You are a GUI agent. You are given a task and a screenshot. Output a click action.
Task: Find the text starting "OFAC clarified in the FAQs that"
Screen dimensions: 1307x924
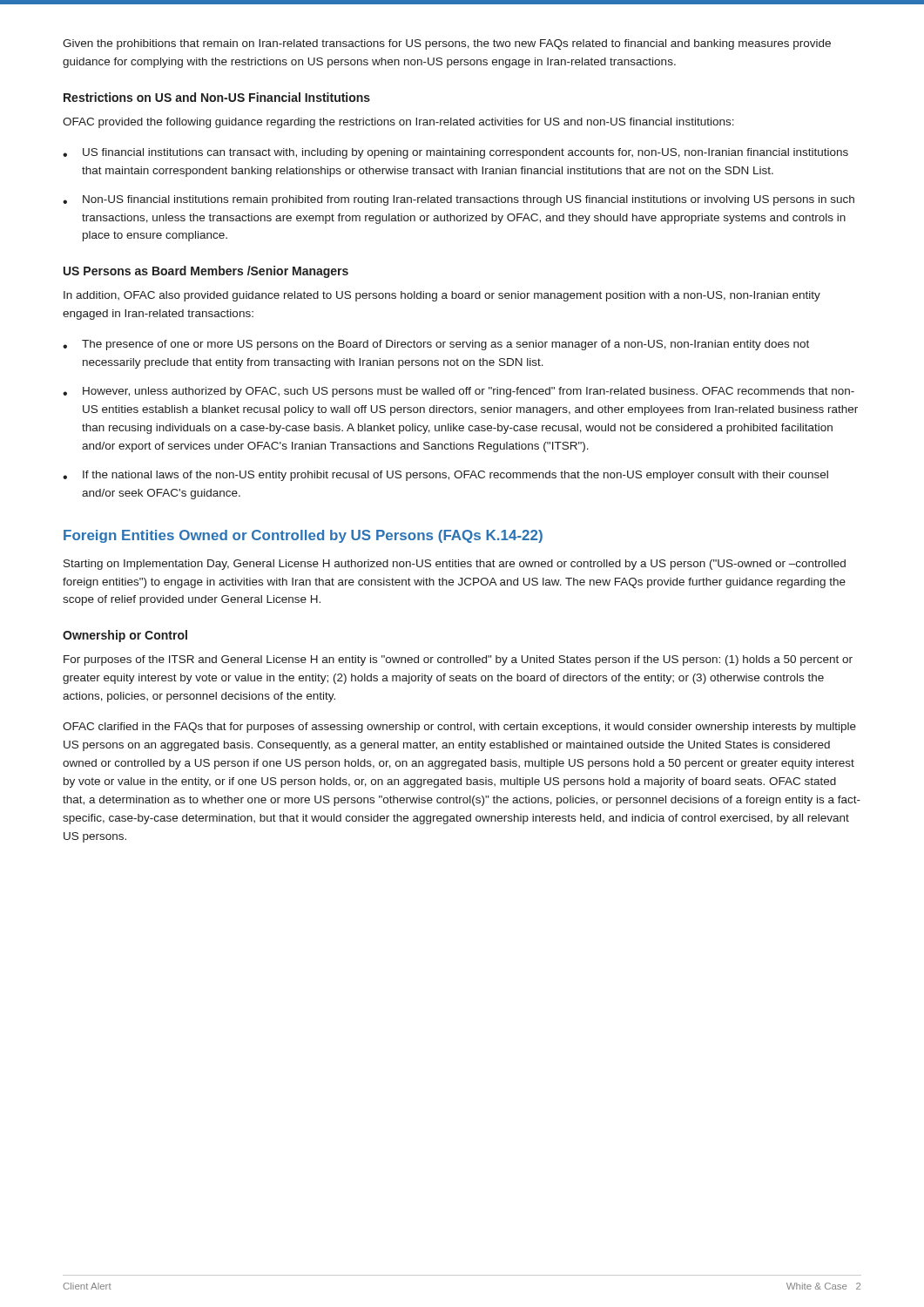[462, 781]
